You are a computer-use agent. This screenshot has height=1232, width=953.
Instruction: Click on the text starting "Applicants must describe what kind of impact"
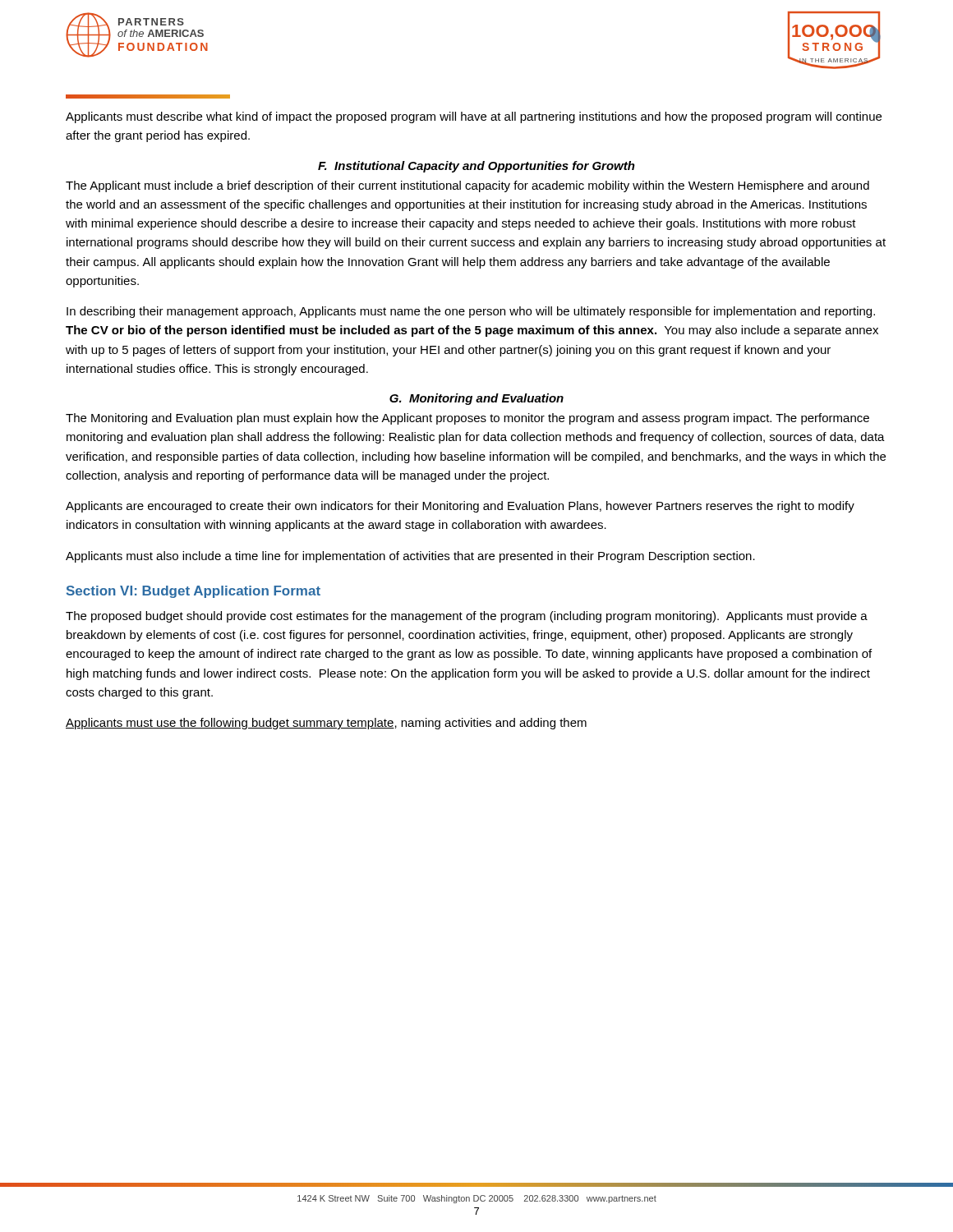(x=476, y=126)
